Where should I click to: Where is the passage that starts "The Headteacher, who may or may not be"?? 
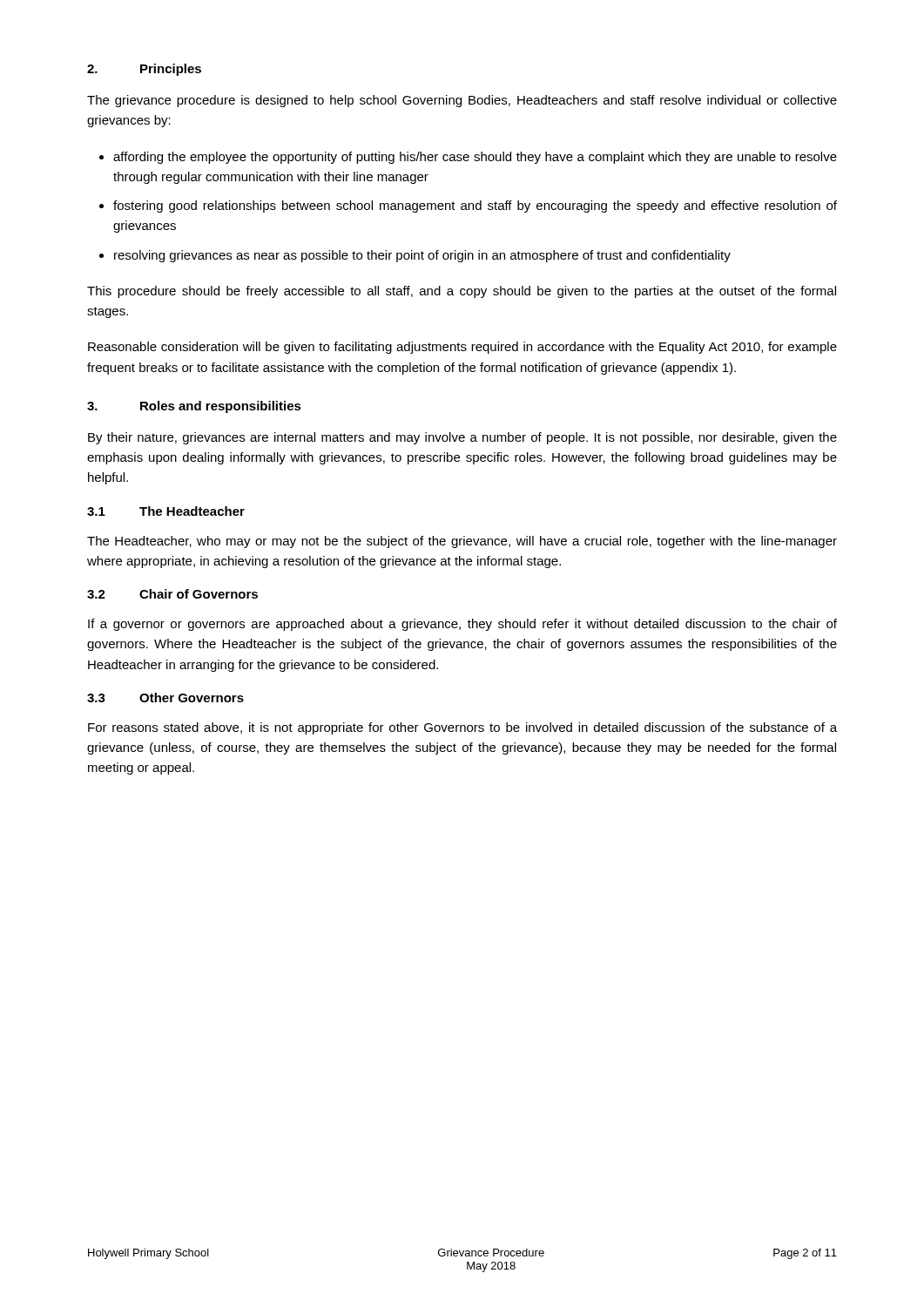(x=462, y=550)
